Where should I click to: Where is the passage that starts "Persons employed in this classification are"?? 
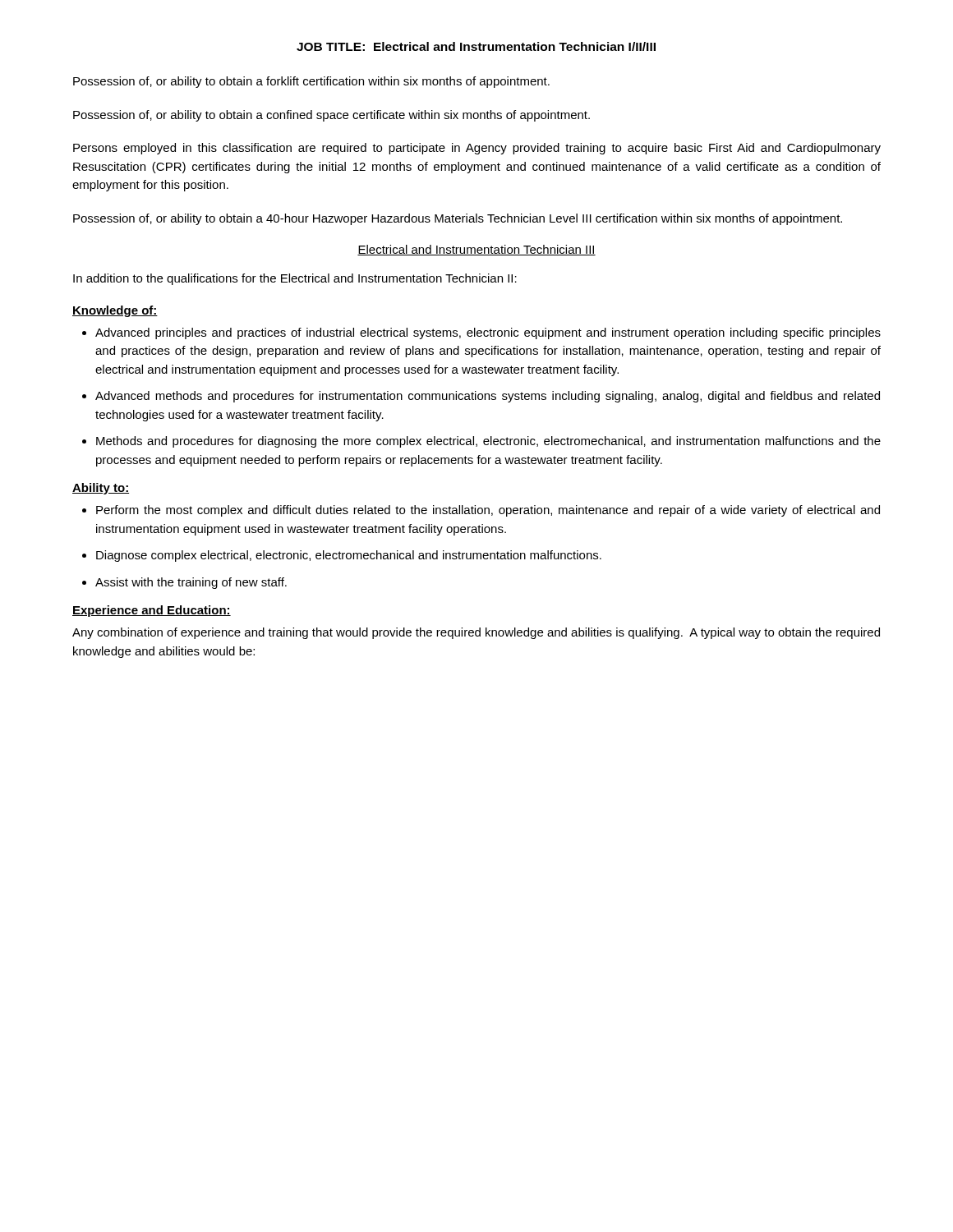[476, 166]
